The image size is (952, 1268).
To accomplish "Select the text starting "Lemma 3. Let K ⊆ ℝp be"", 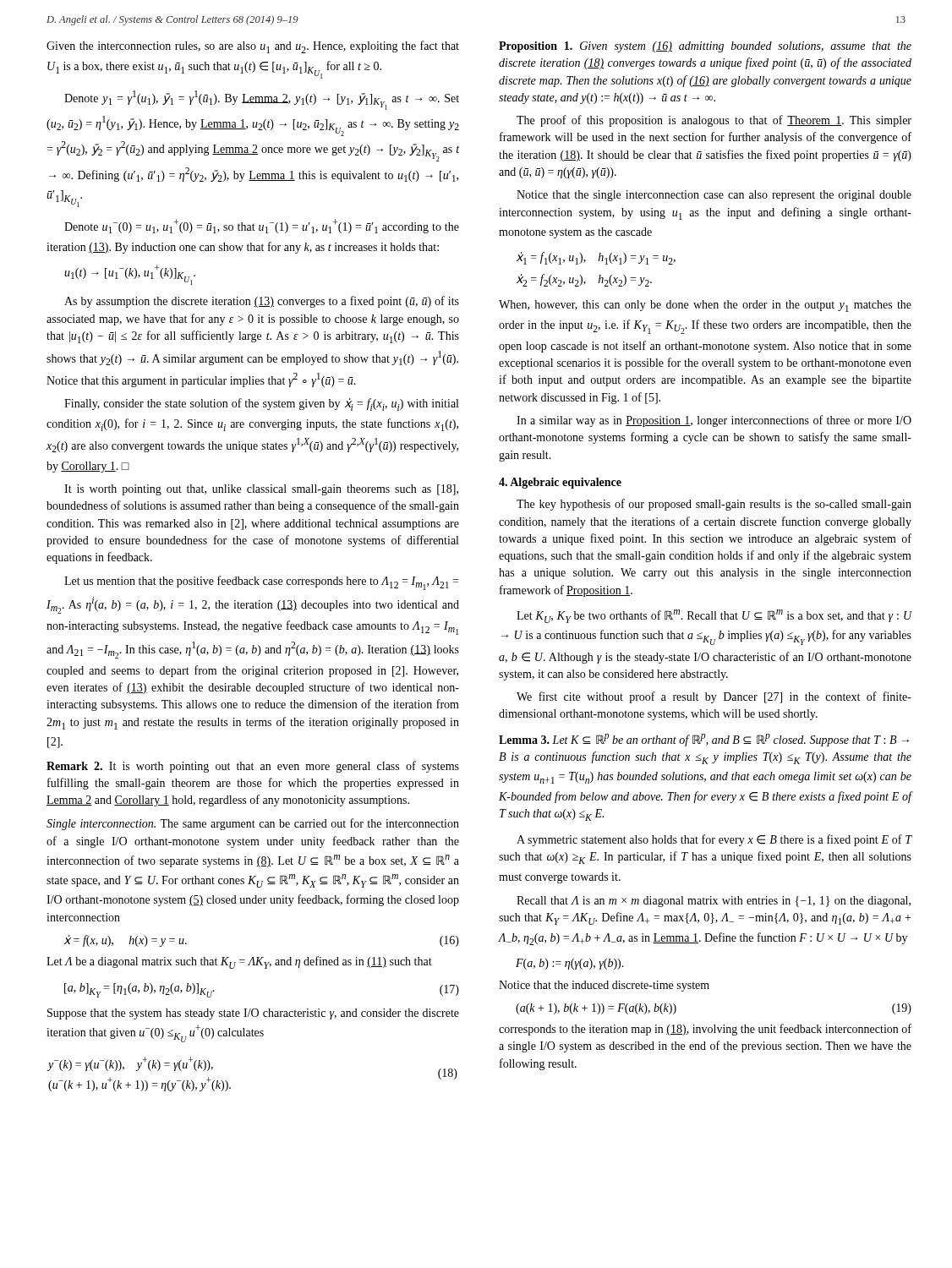I will [705, 778].
